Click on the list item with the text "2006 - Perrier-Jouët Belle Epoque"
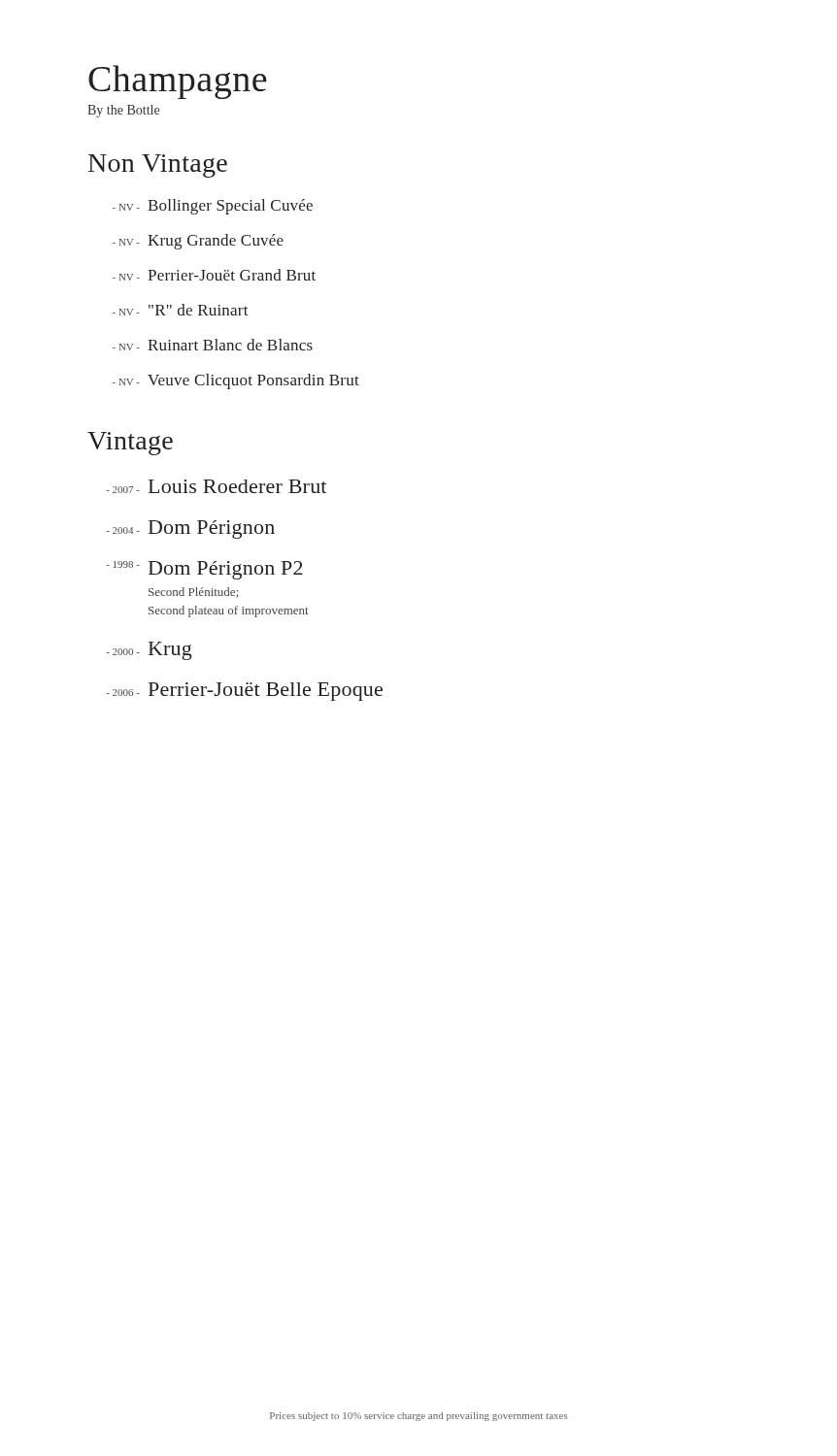This screenshot has height=1456, width=837. coord(235,689)
